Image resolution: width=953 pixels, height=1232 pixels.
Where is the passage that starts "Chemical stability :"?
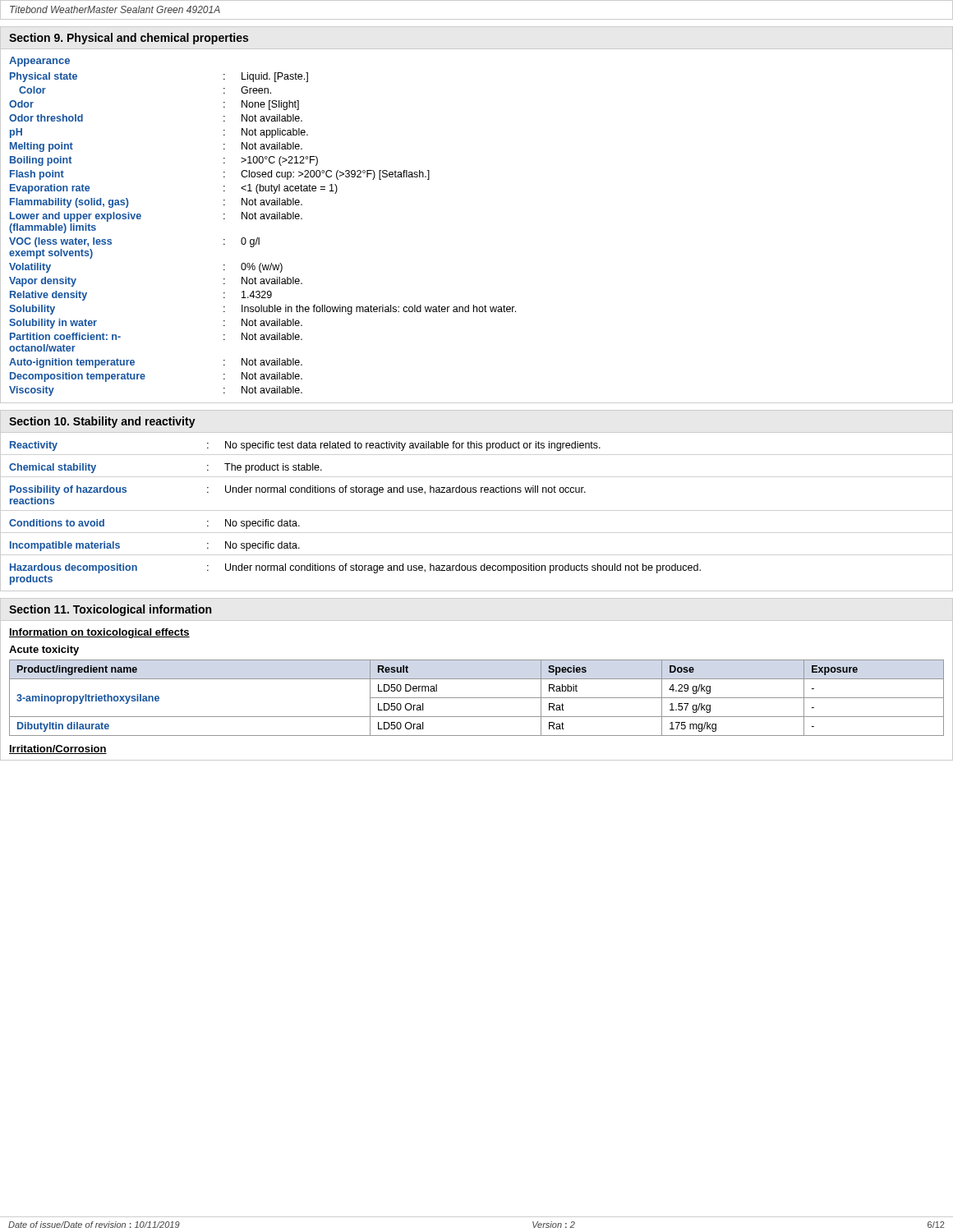[x=47, y=468]
